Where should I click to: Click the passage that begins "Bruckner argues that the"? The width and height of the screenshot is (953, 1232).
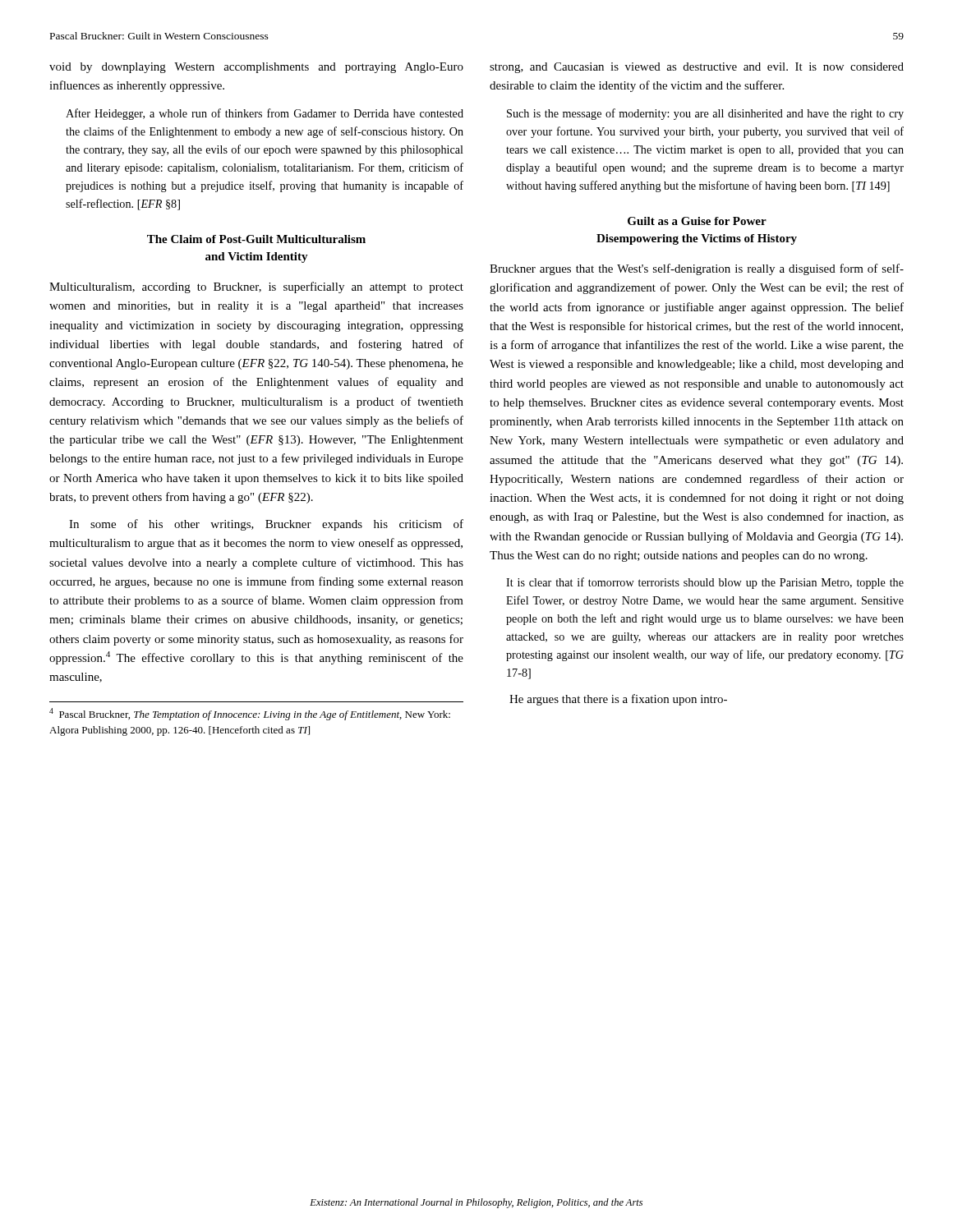(697, 412)
